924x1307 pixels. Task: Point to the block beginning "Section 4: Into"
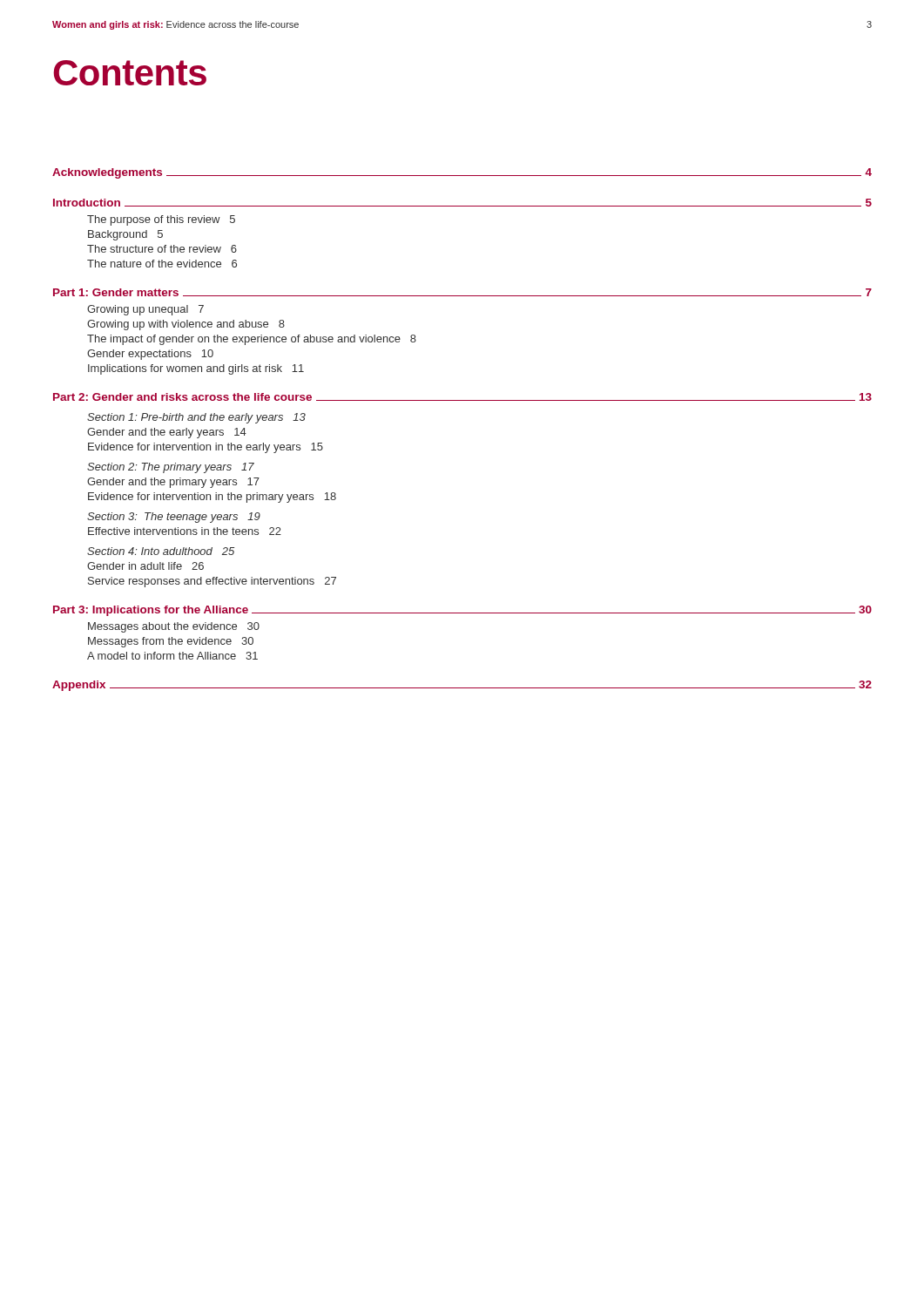point(161,551)
